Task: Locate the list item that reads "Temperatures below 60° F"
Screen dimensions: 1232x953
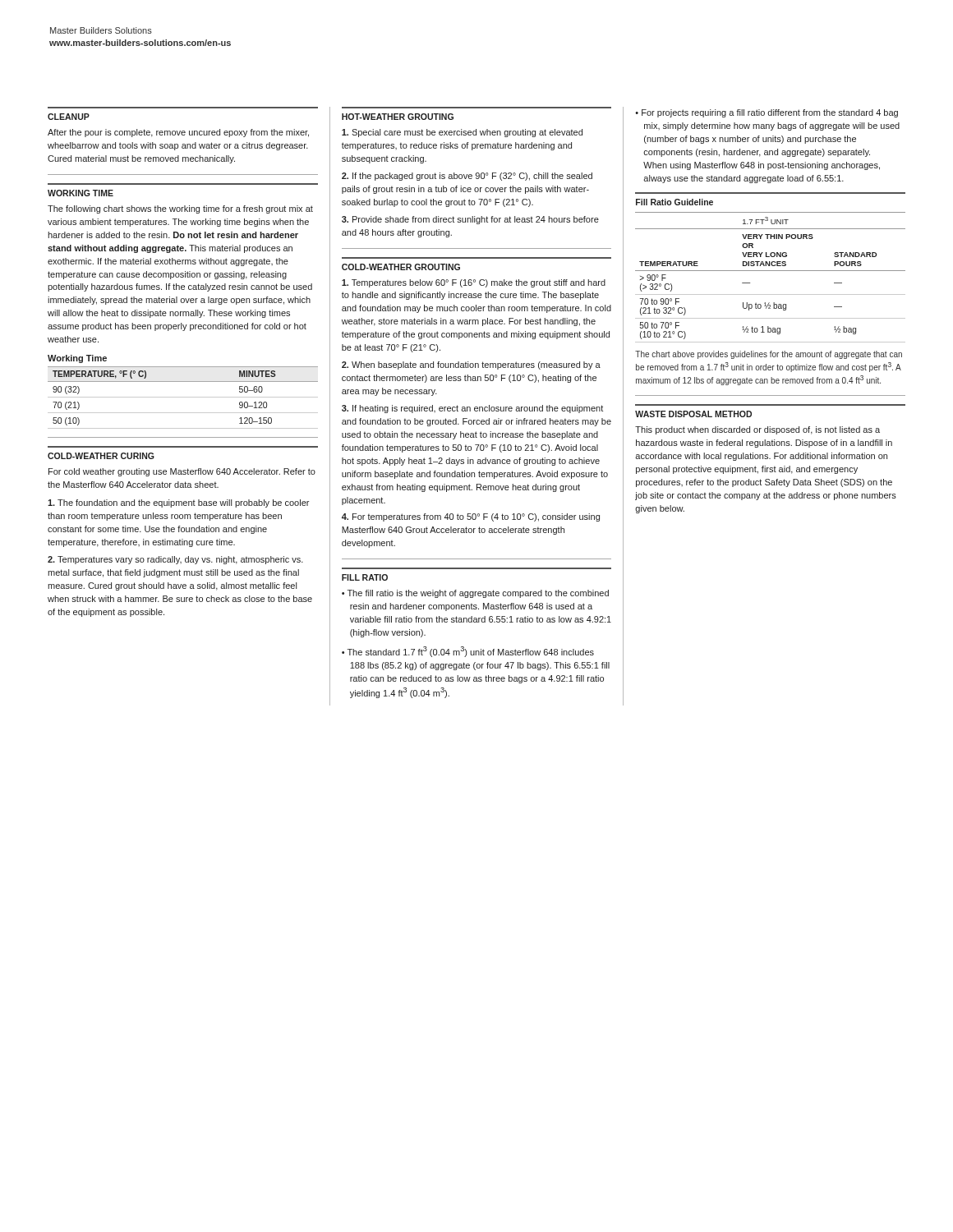Action: point(476,316)
